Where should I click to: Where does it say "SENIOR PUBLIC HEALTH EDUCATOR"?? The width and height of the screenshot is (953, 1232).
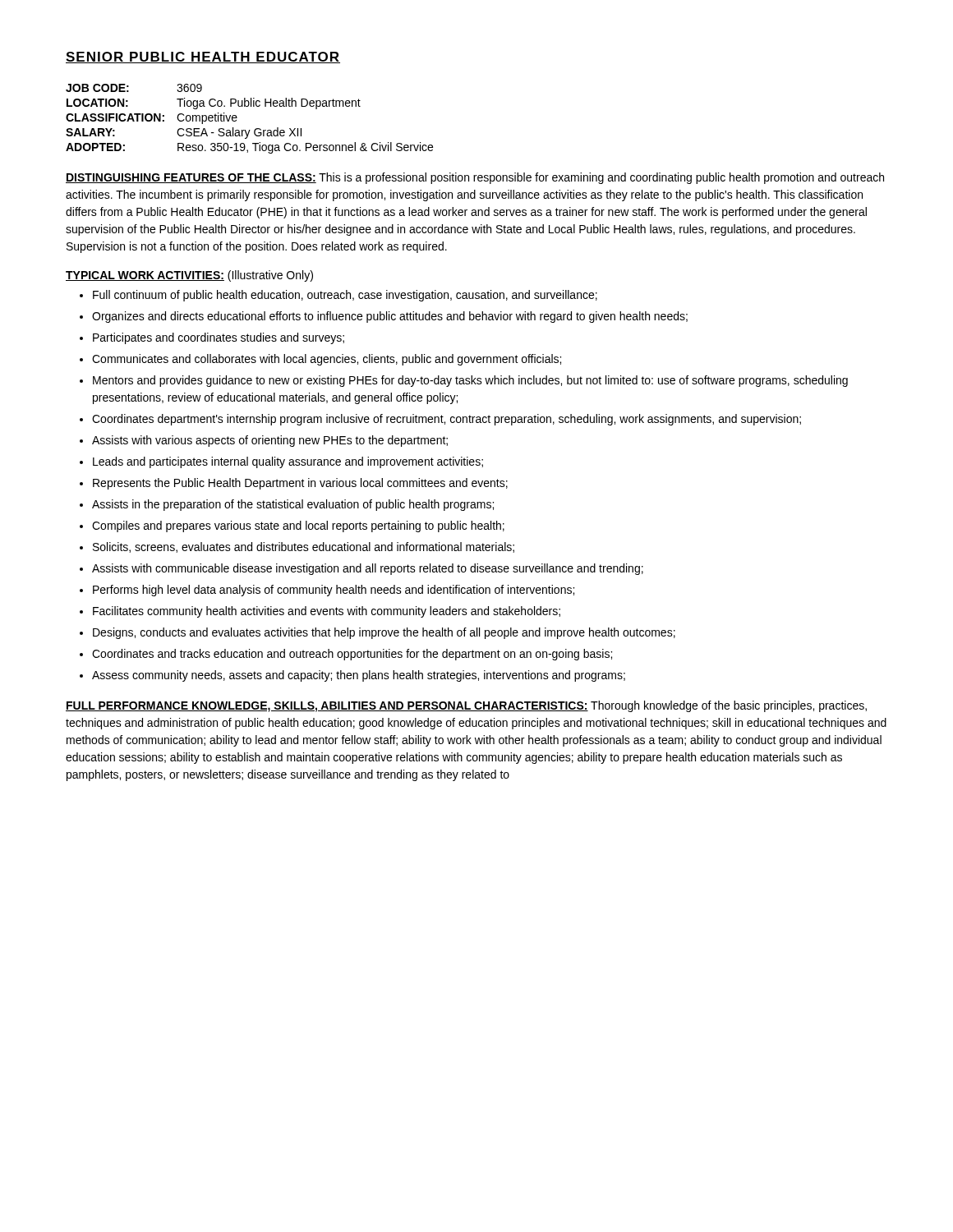[203, 57]
